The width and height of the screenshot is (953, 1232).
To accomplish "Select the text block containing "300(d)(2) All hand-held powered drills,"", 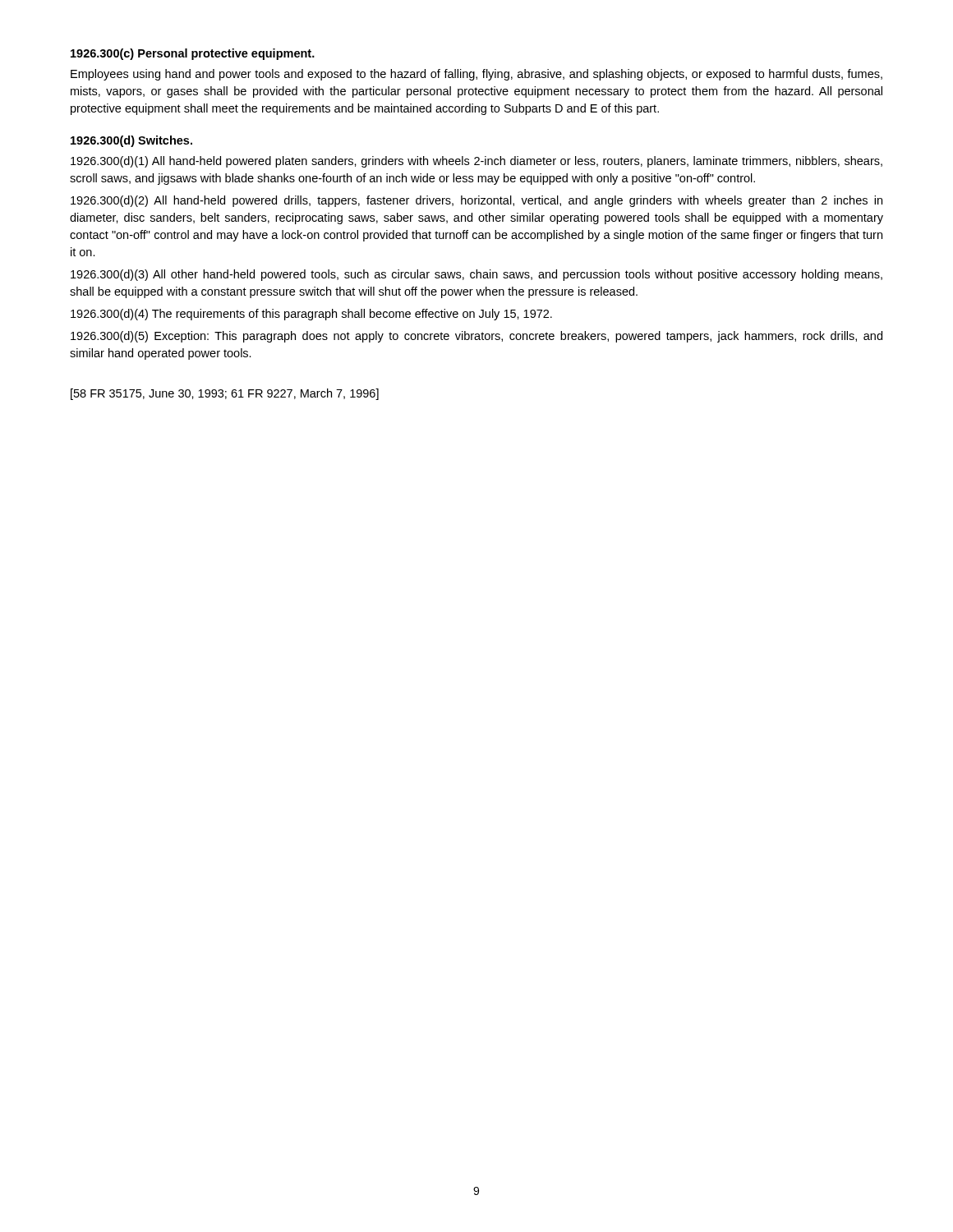I will 476,226.
